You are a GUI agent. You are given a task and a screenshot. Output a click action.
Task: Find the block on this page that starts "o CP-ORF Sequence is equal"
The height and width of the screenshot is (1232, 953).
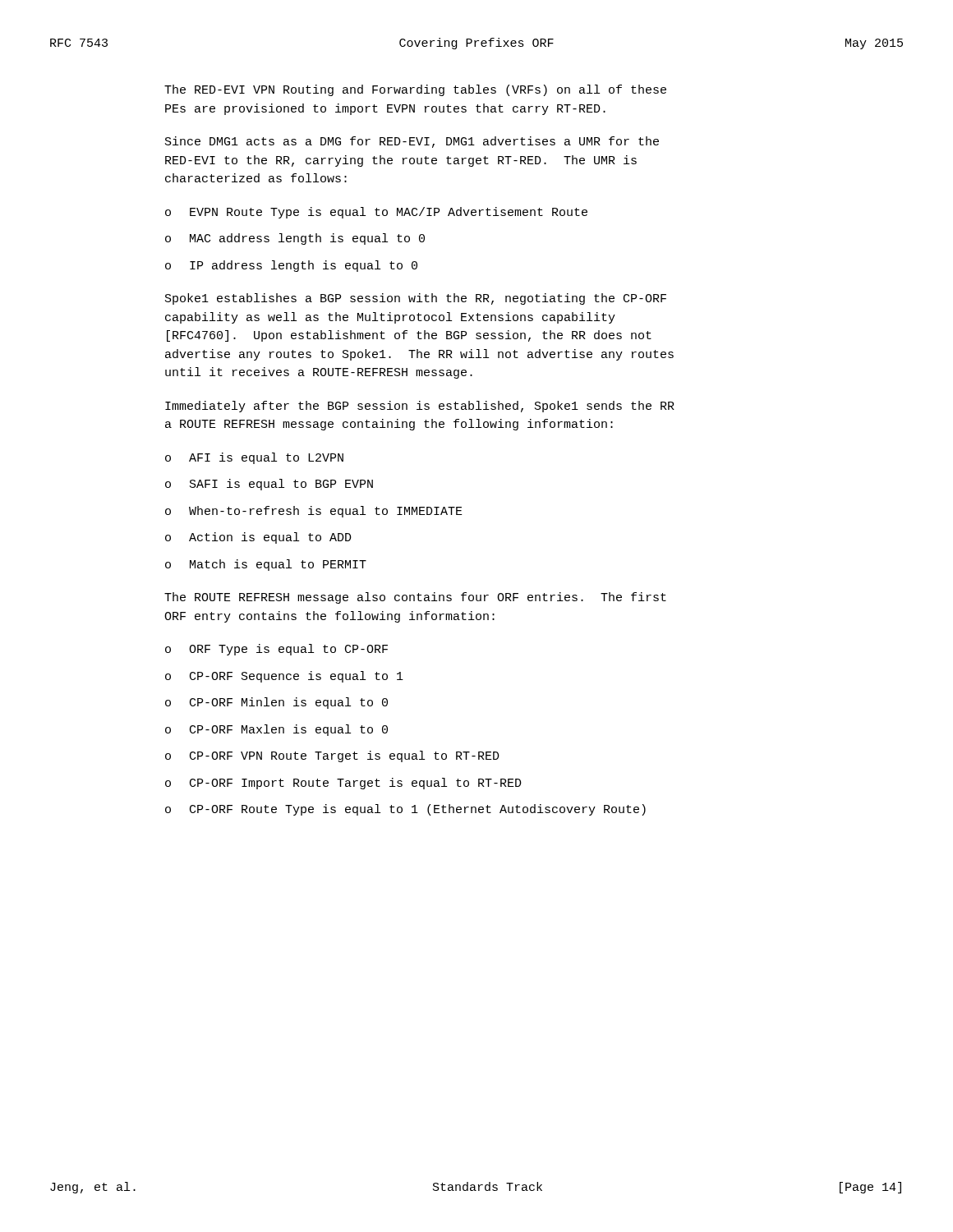(x=284, y=677)
